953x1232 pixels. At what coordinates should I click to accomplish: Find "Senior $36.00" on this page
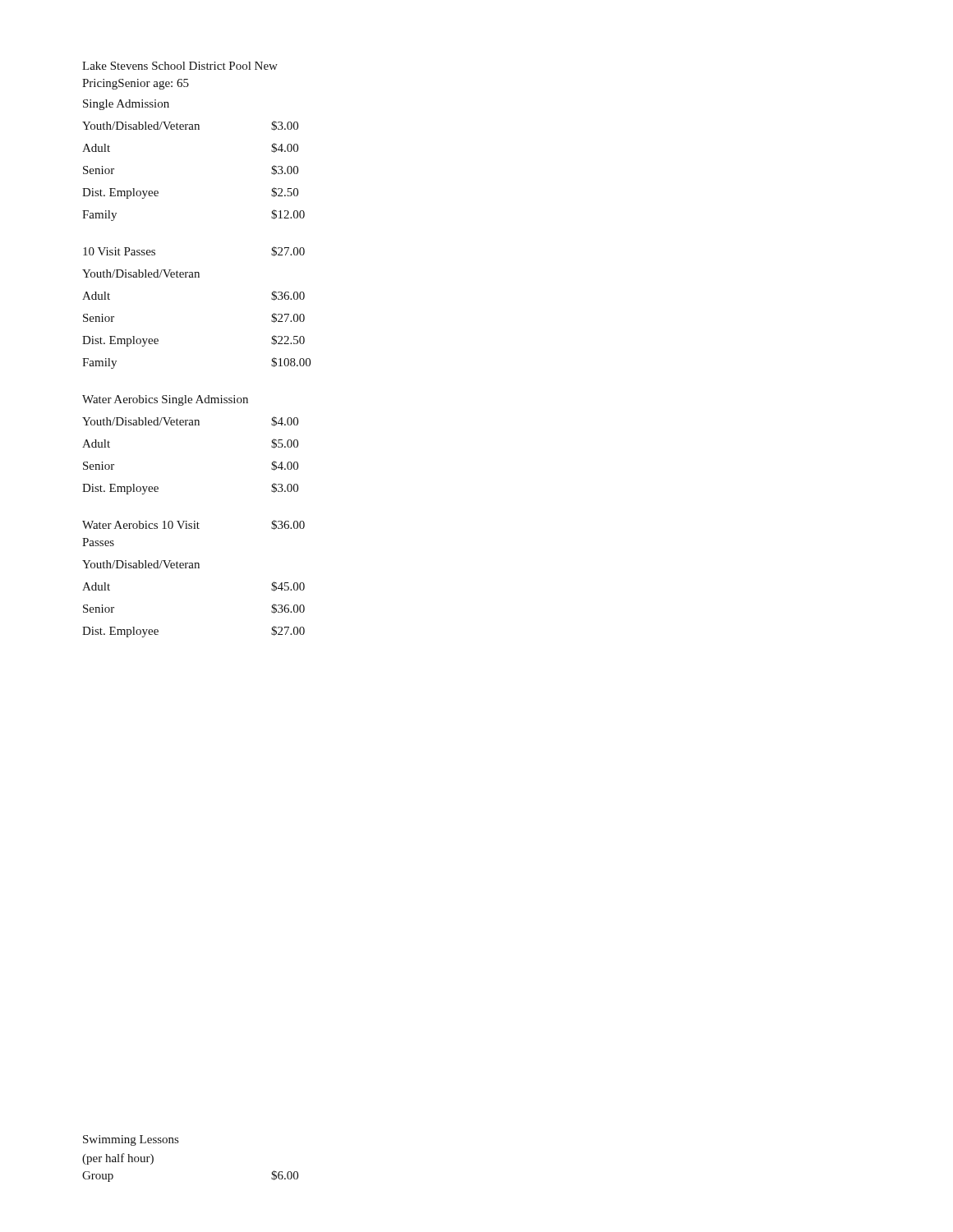tap(96, 608)
